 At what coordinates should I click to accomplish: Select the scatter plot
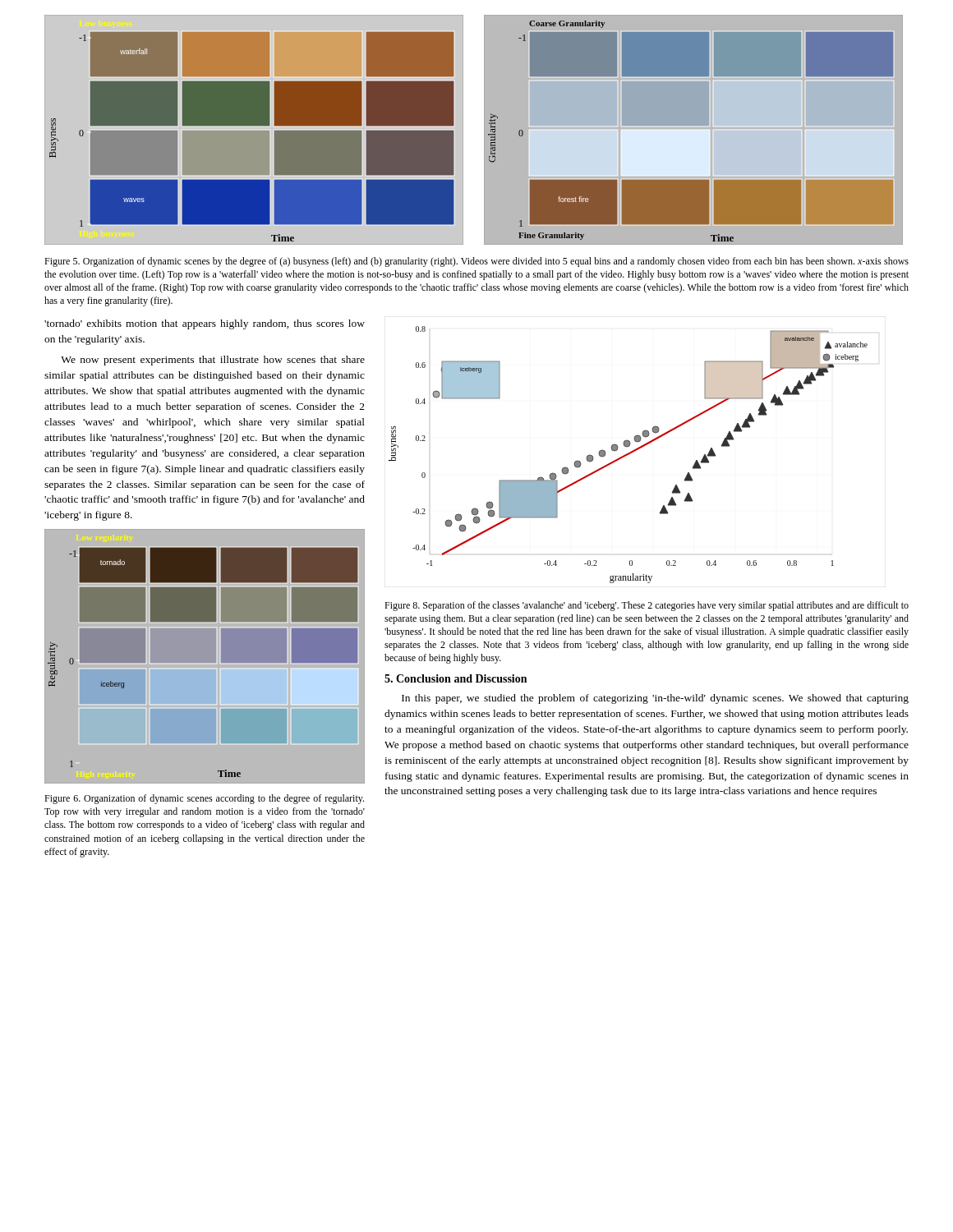[647, 454]
